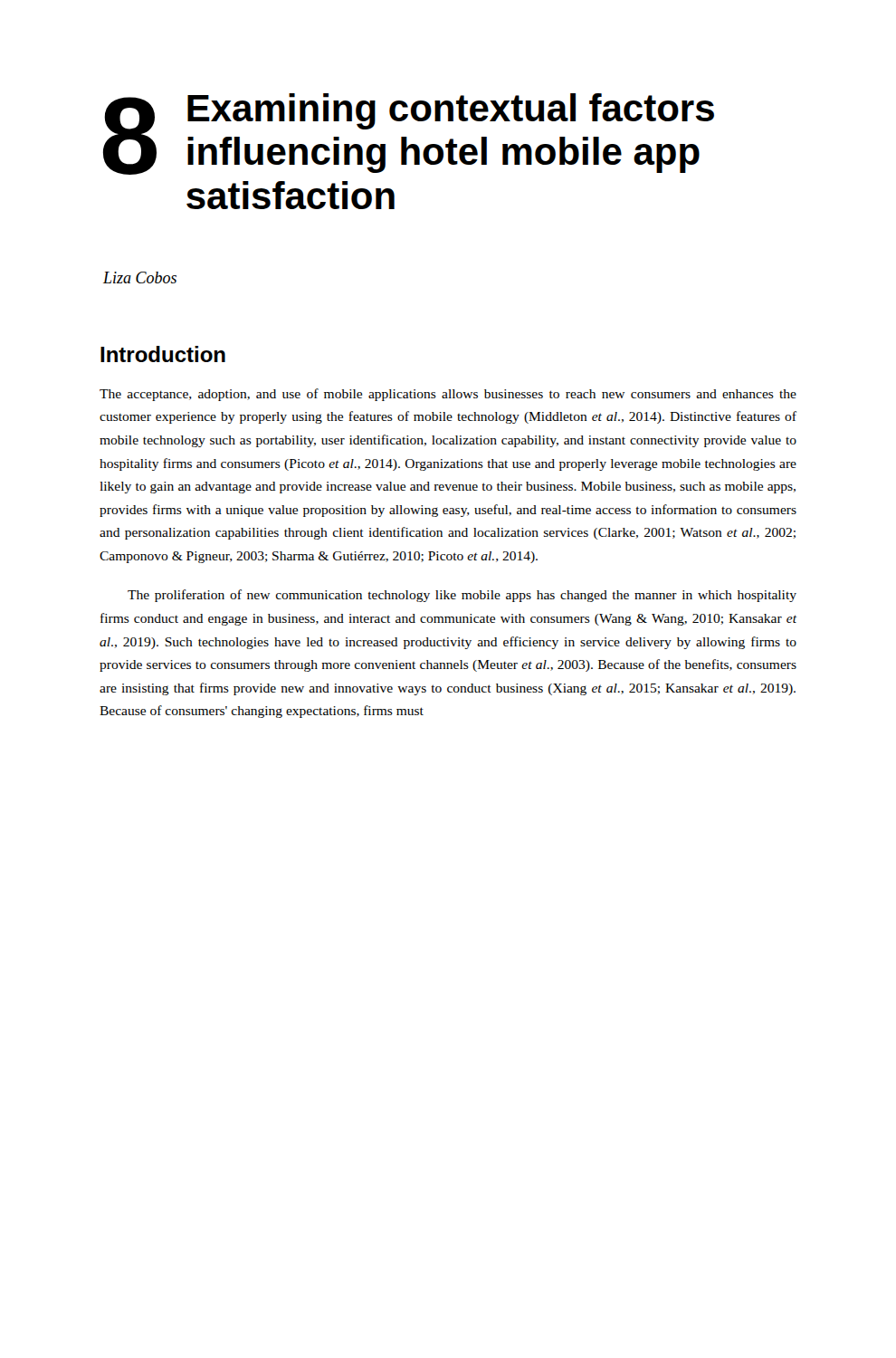Locate the title that opens with "8 Examining contextual factors influencing hotel mobile app"
Image resolution: width=896 pixels, height=1358 pixels.
click(448, 150)
